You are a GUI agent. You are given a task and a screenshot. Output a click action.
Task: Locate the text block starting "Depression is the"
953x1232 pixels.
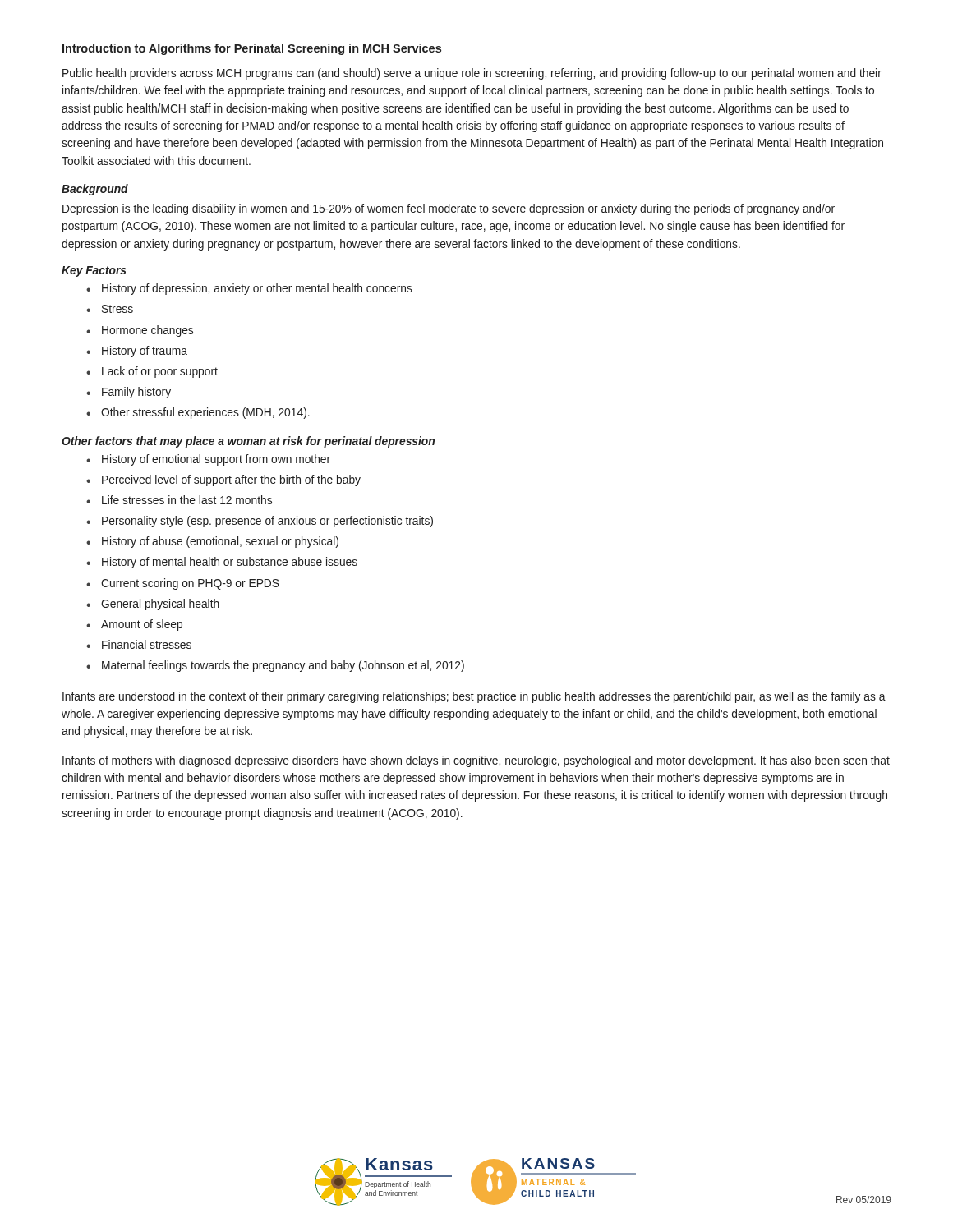pos(453,227)
